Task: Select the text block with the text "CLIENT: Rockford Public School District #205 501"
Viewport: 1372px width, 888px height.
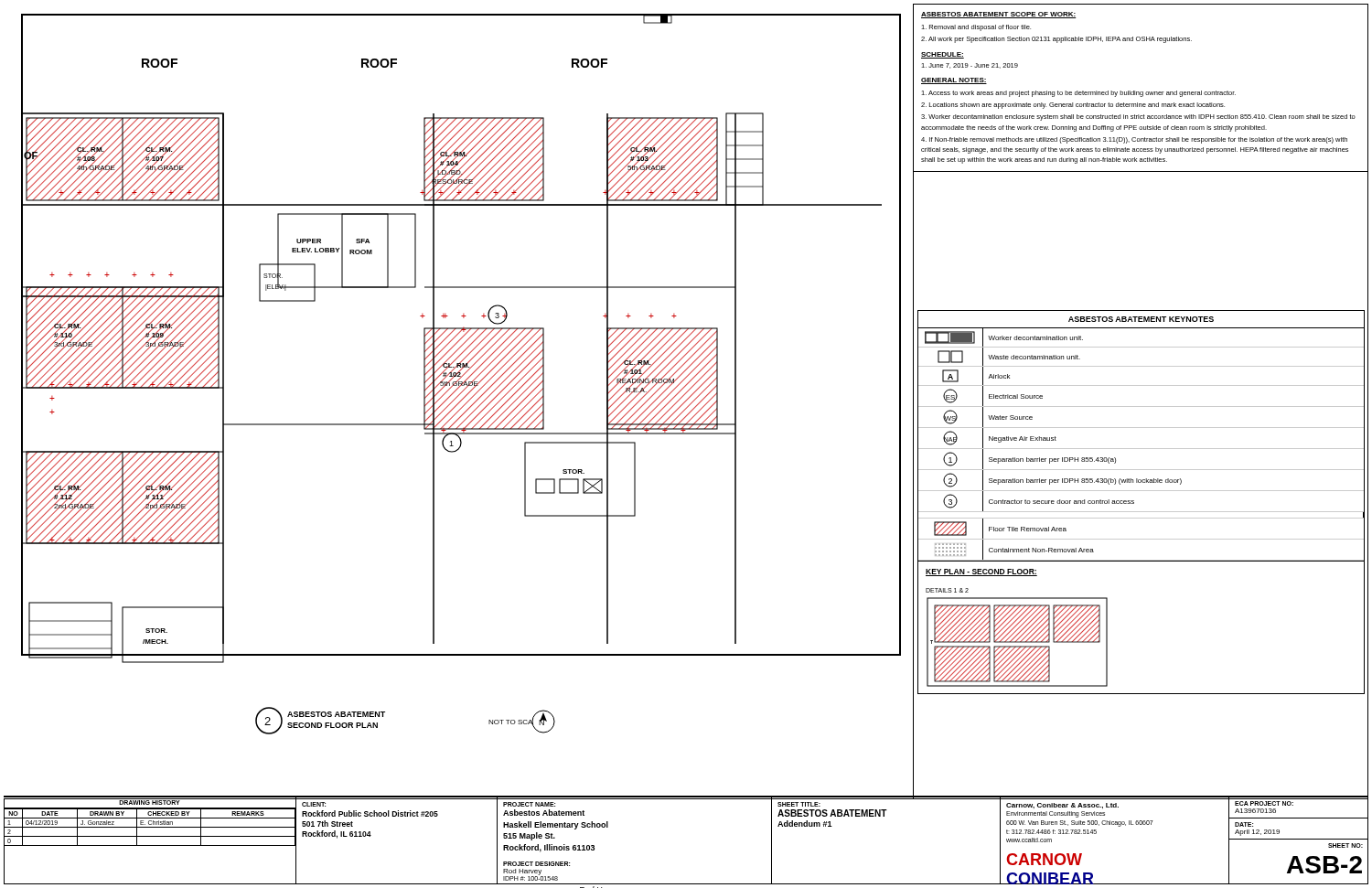Action: pyautogui.click(x=397, y=820)
